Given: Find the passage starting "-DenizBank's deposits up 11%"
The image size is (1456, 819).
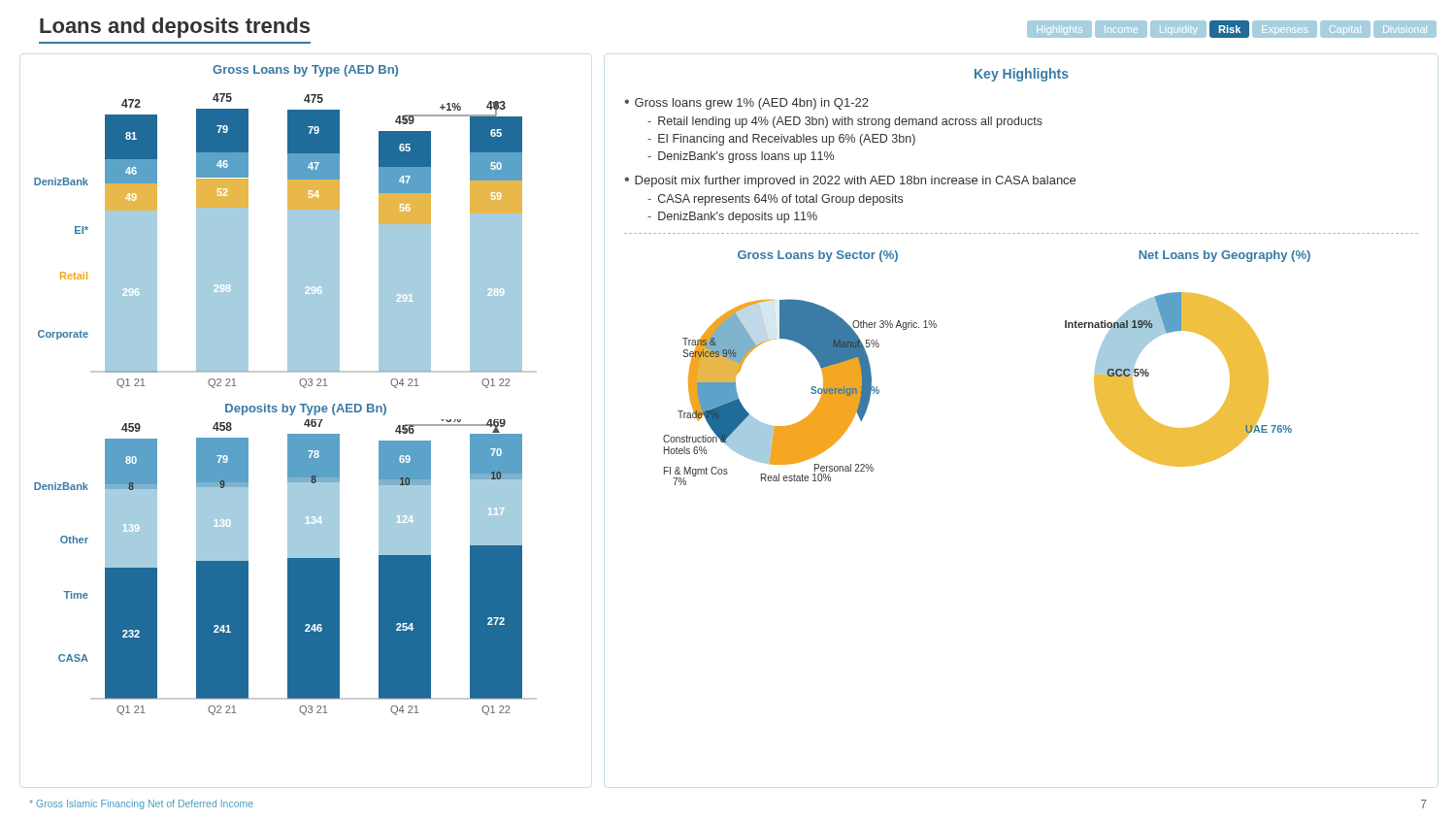Looking at the screenshot, I should [732, 216].
